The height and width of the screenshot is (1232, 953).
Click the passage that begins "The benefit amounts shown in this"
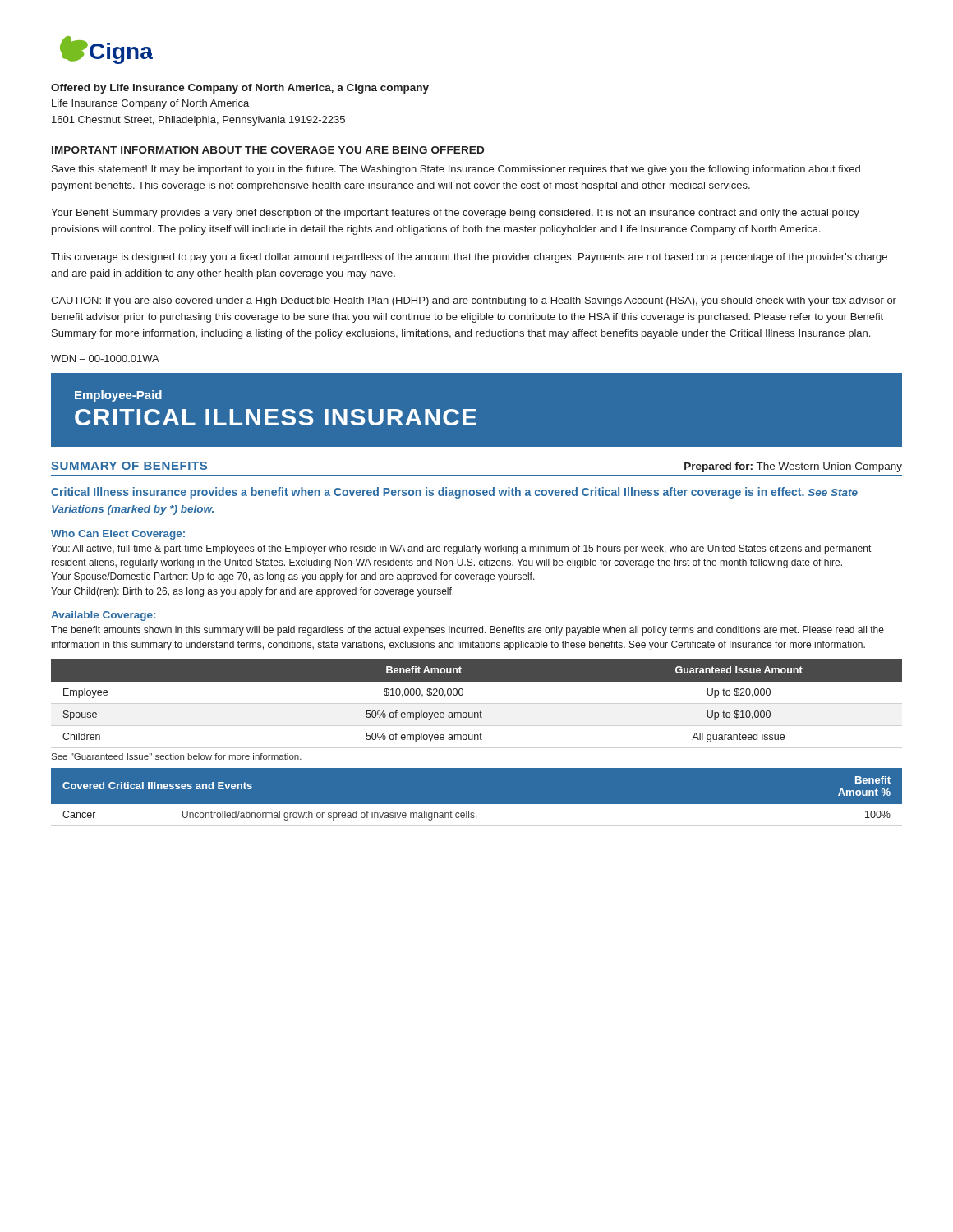[467, 637]
